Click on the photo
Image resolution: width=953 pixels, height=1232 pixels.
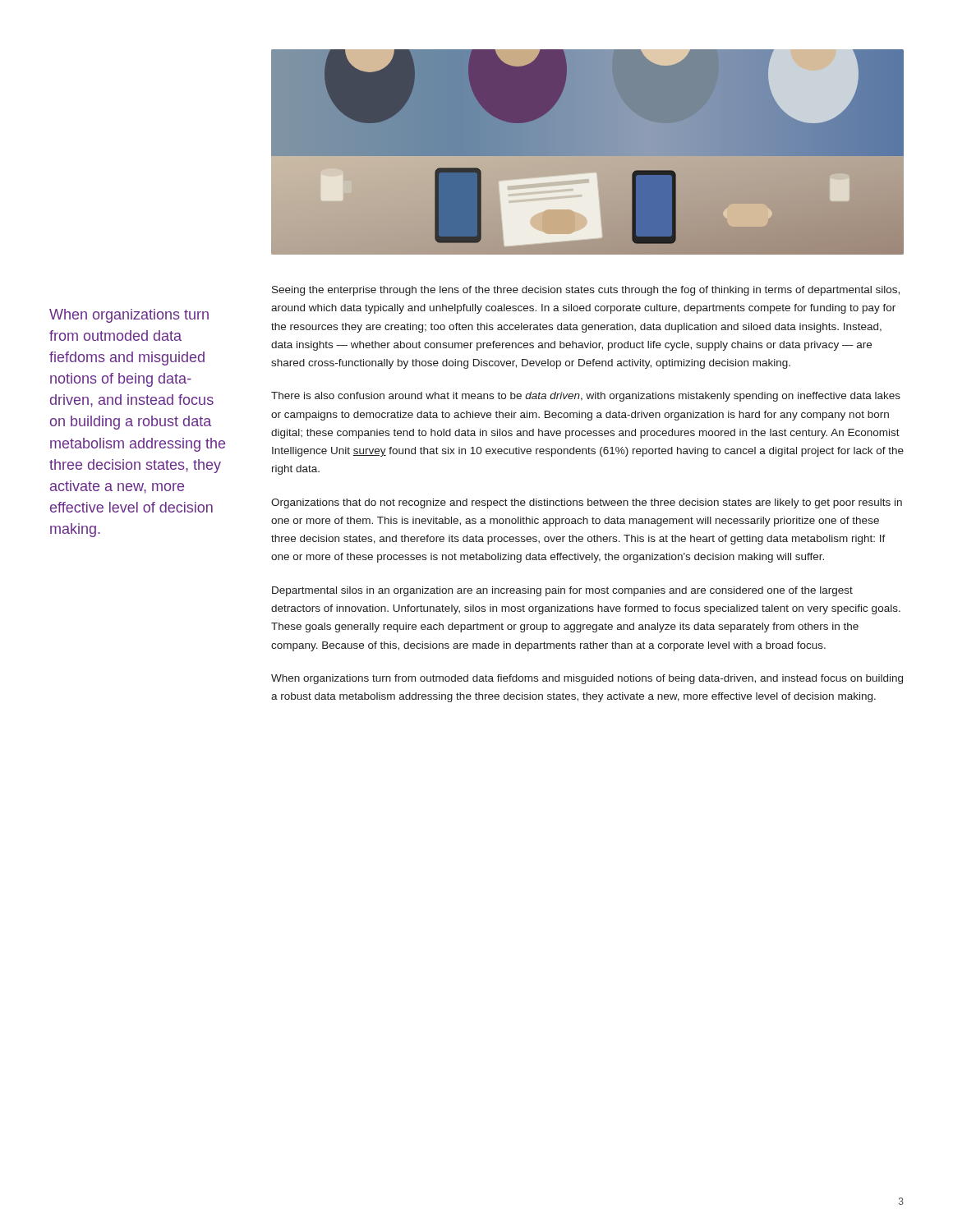587,152
